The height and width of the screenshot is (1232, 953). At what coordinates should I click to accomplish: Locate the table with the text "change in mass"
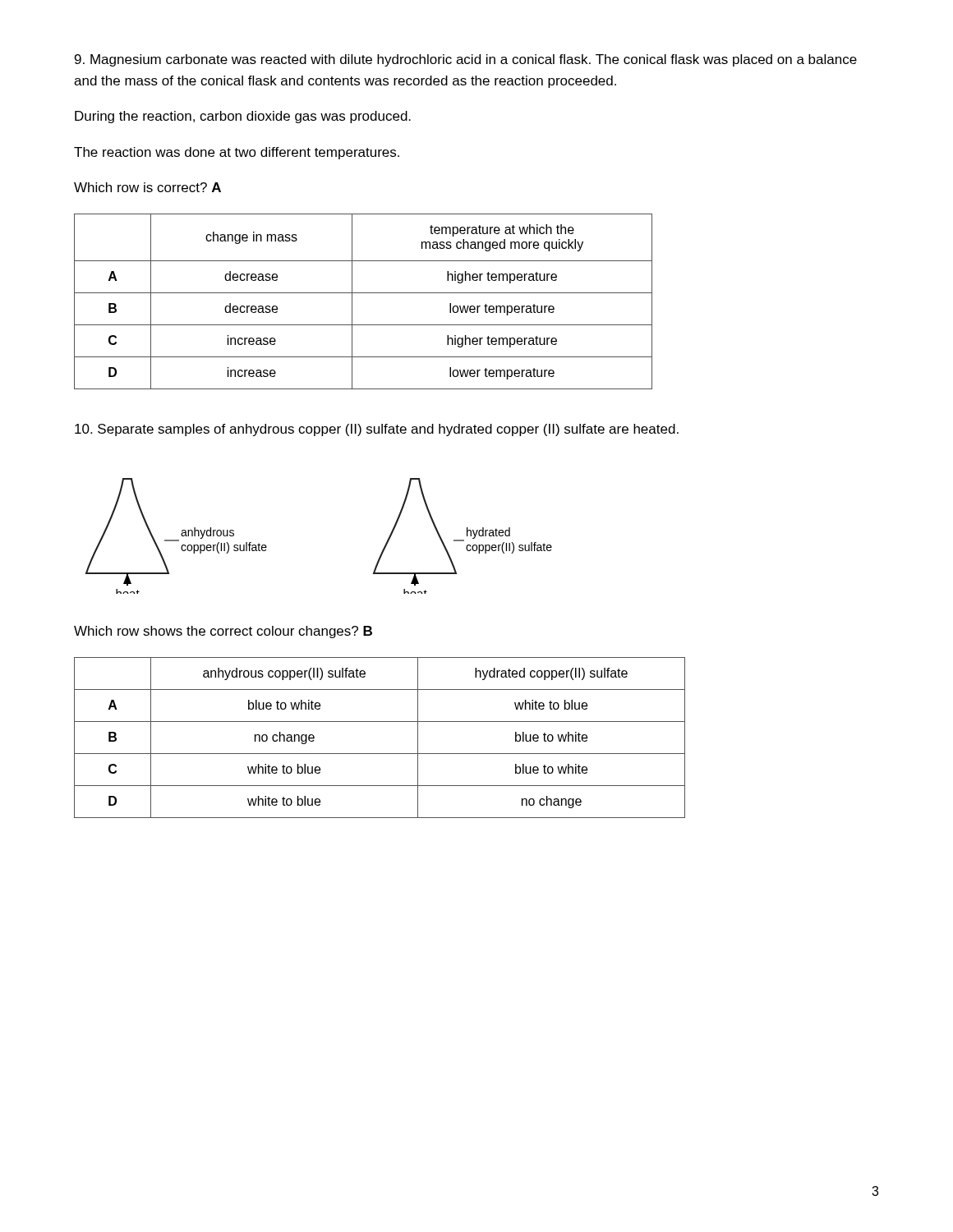pos(476,301)
